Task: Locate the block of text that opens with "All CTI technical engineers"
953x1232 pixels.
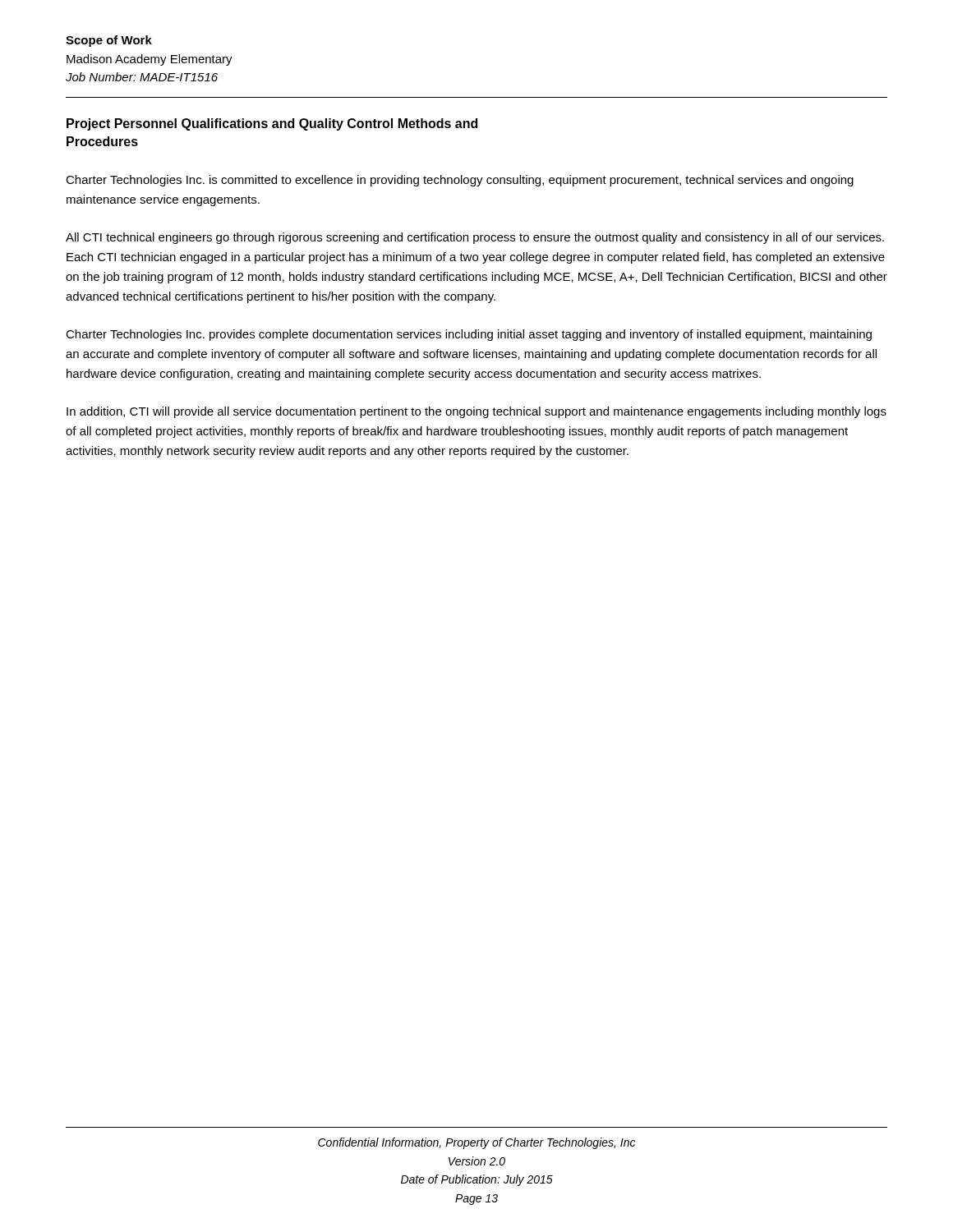Action: pyautogui.click(x=476, y=266)
